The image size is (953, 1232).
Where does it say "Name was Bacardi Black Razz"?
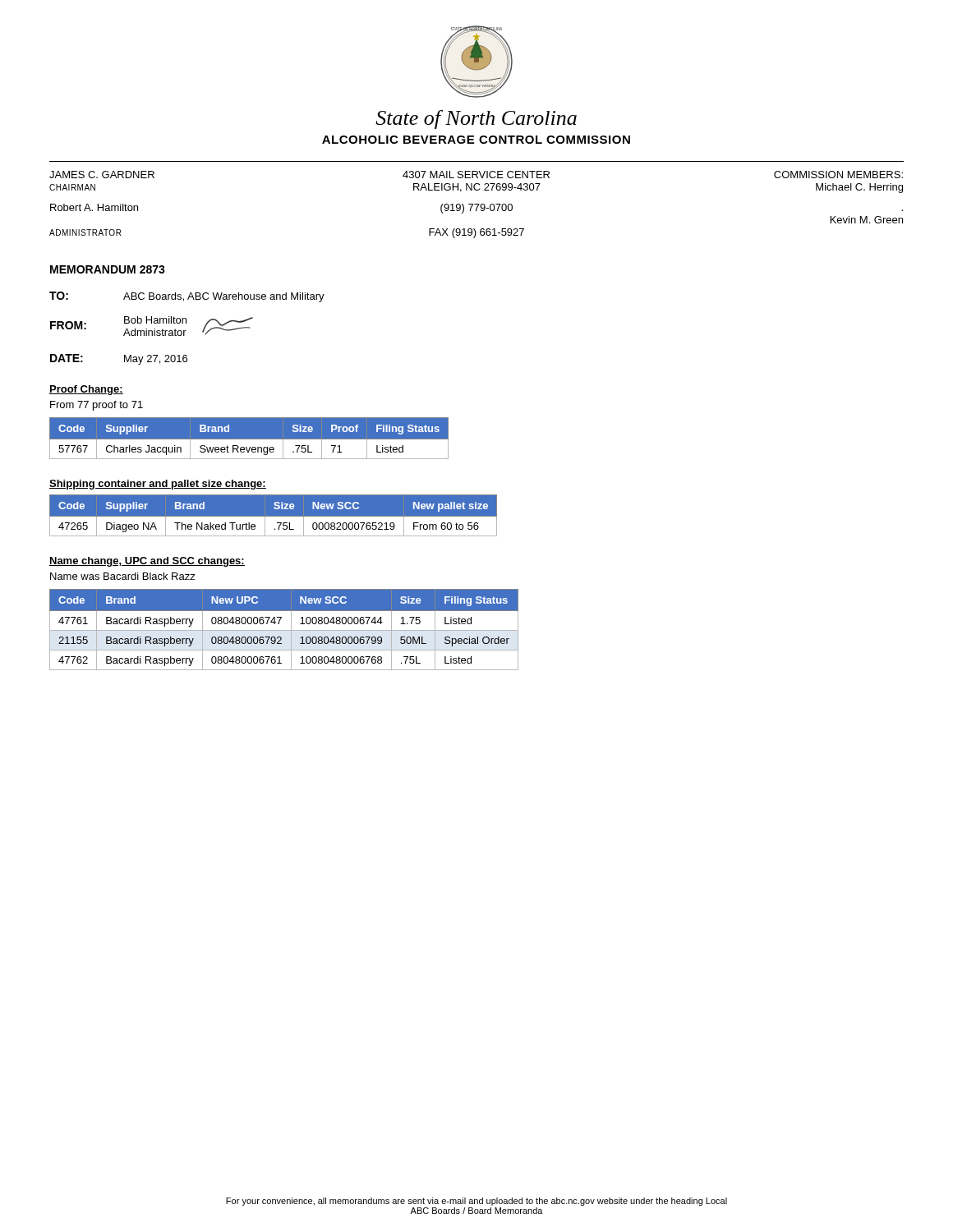122,576
